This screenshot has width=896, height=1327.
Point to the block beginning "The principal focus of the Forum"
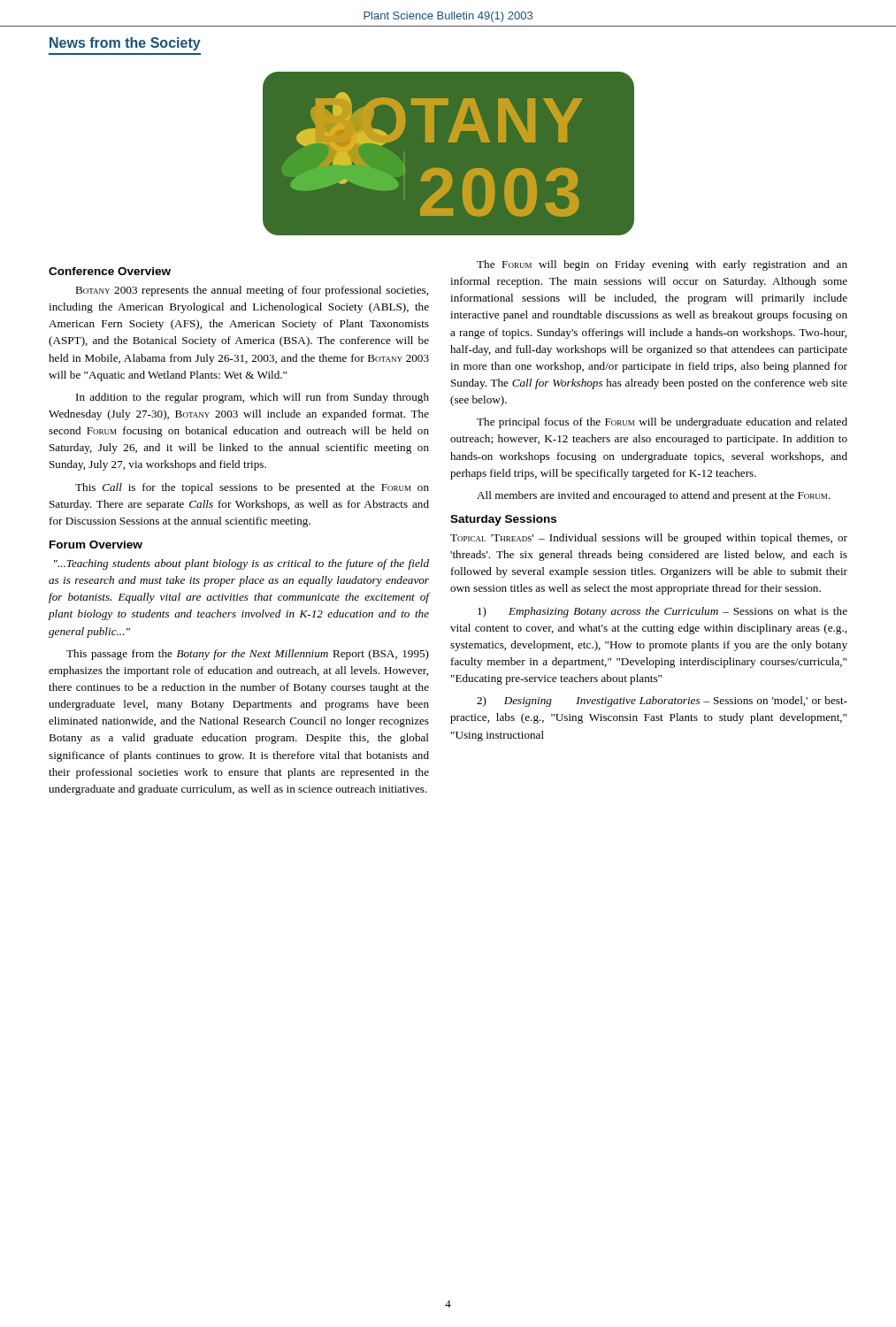coord(649,447)
